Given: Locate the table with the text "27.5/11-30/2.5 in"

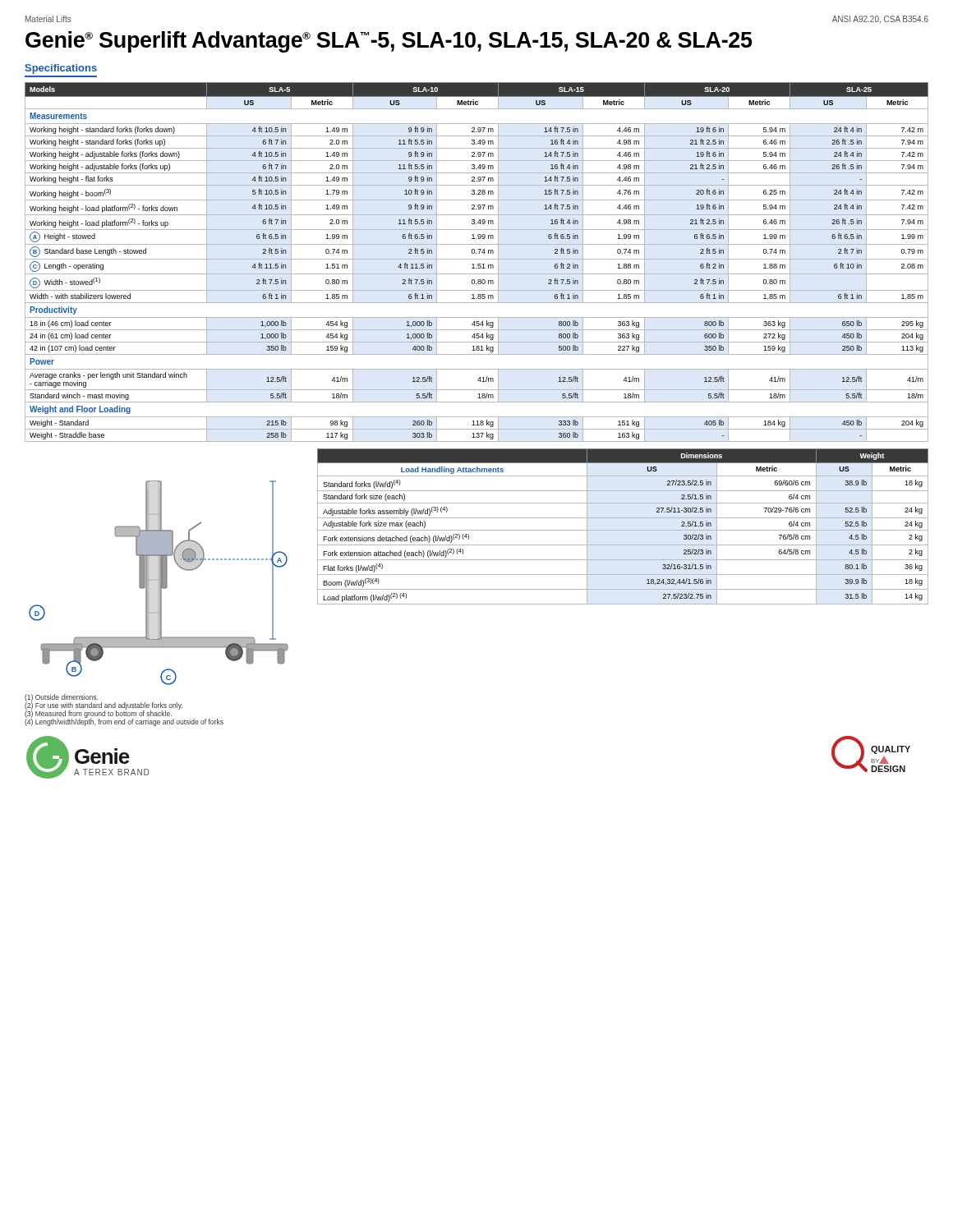Looking at the screenshot, I should tap(623, 526).
